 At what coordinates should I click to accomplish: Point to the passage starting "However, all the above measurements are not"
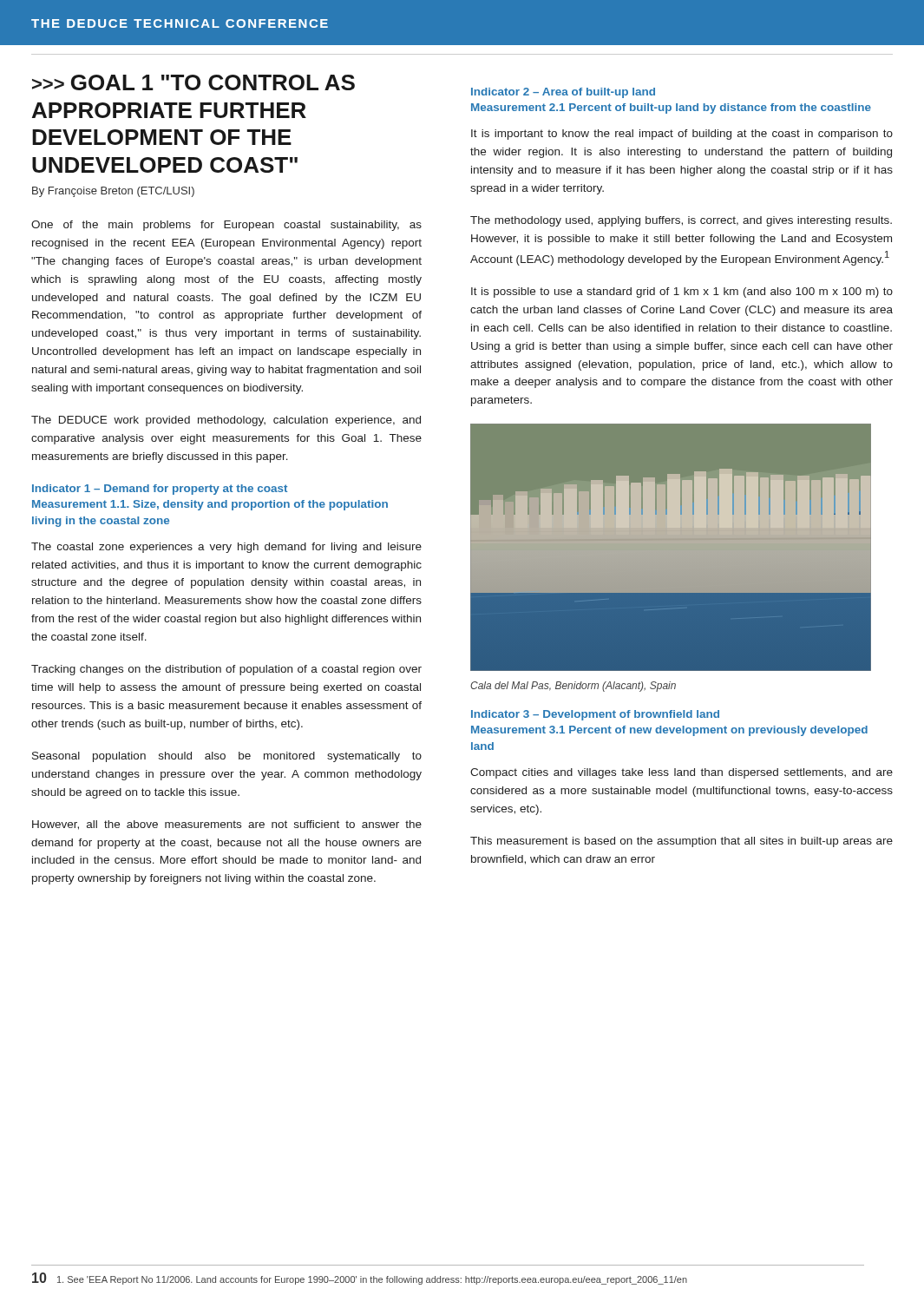[226, 851]
